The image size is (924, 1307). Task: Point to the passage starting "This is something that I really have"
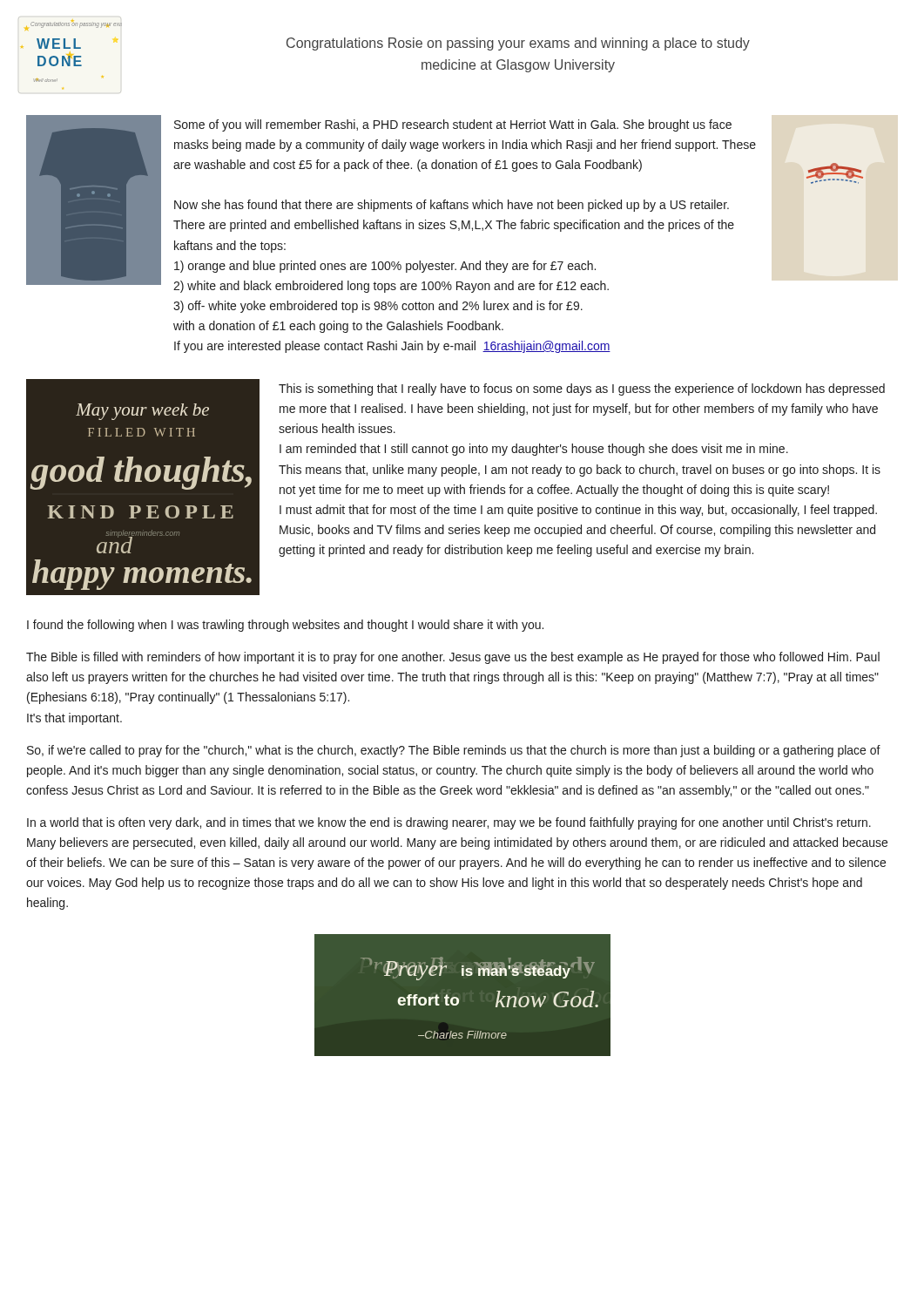point(582,469)
